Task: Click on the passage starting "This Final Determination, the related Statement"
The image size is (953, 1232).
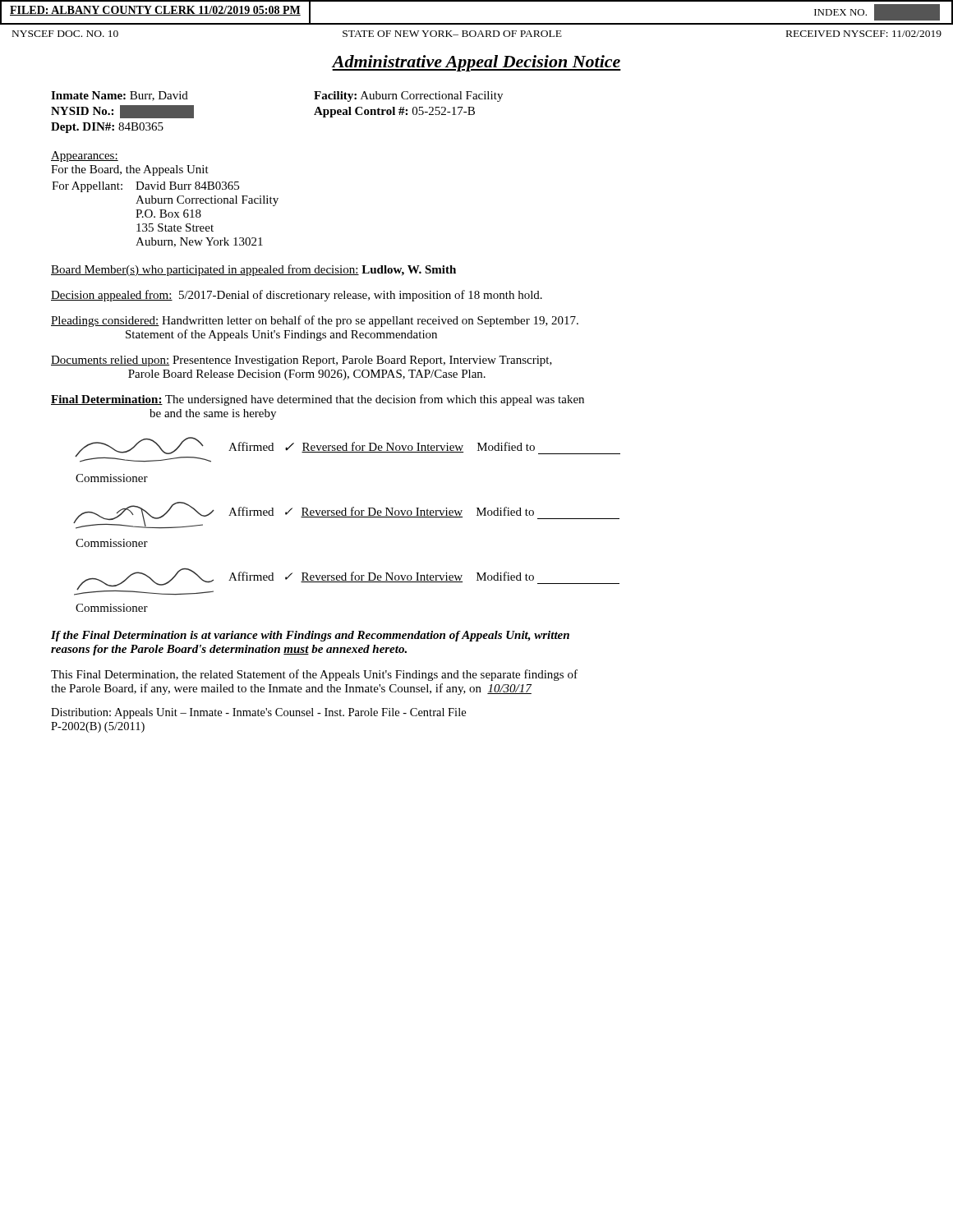Action: (314, 681)
